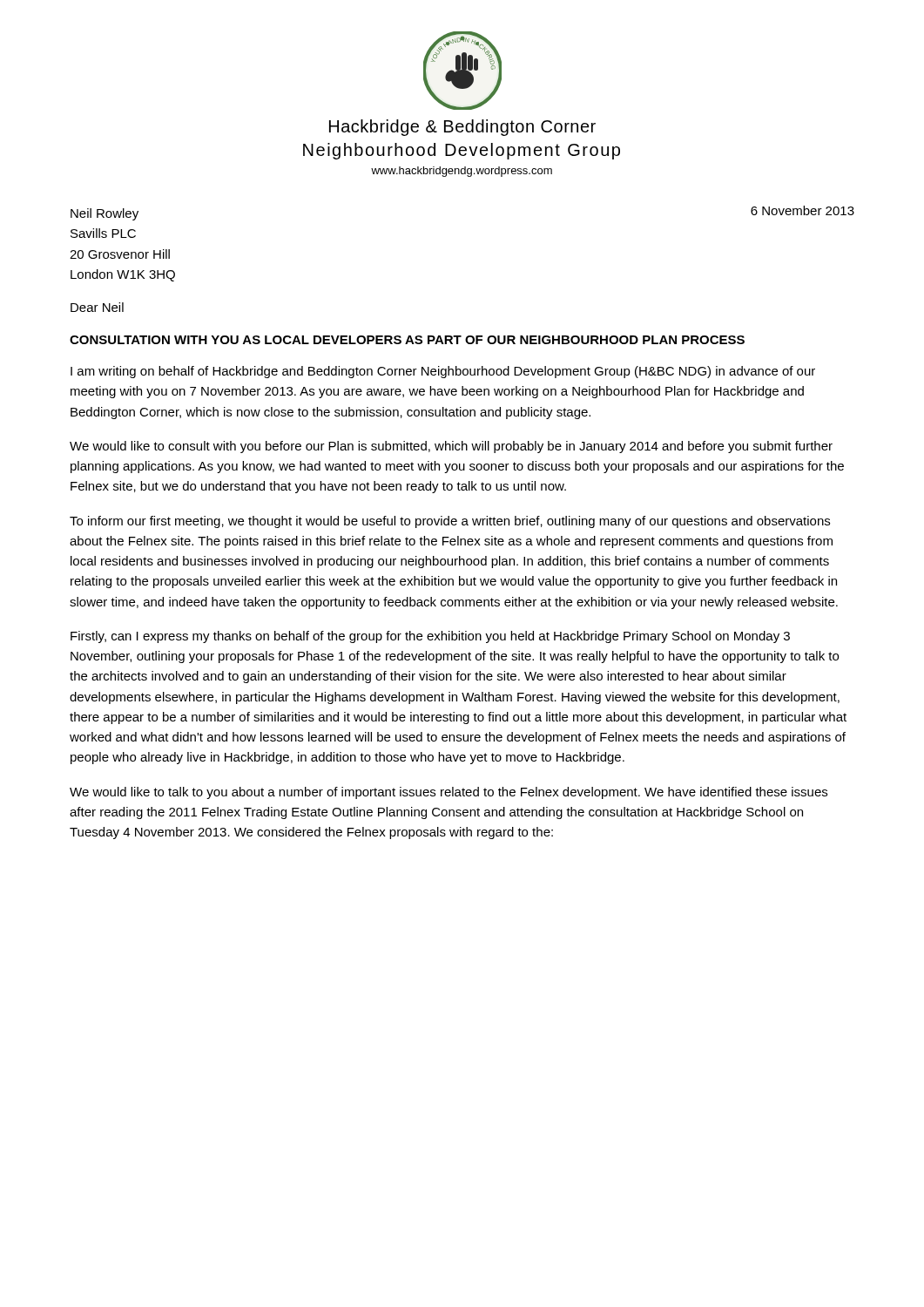The width and height of the screenshot is (924, 1307).
Task: Locate the section header
Action: 407,339
